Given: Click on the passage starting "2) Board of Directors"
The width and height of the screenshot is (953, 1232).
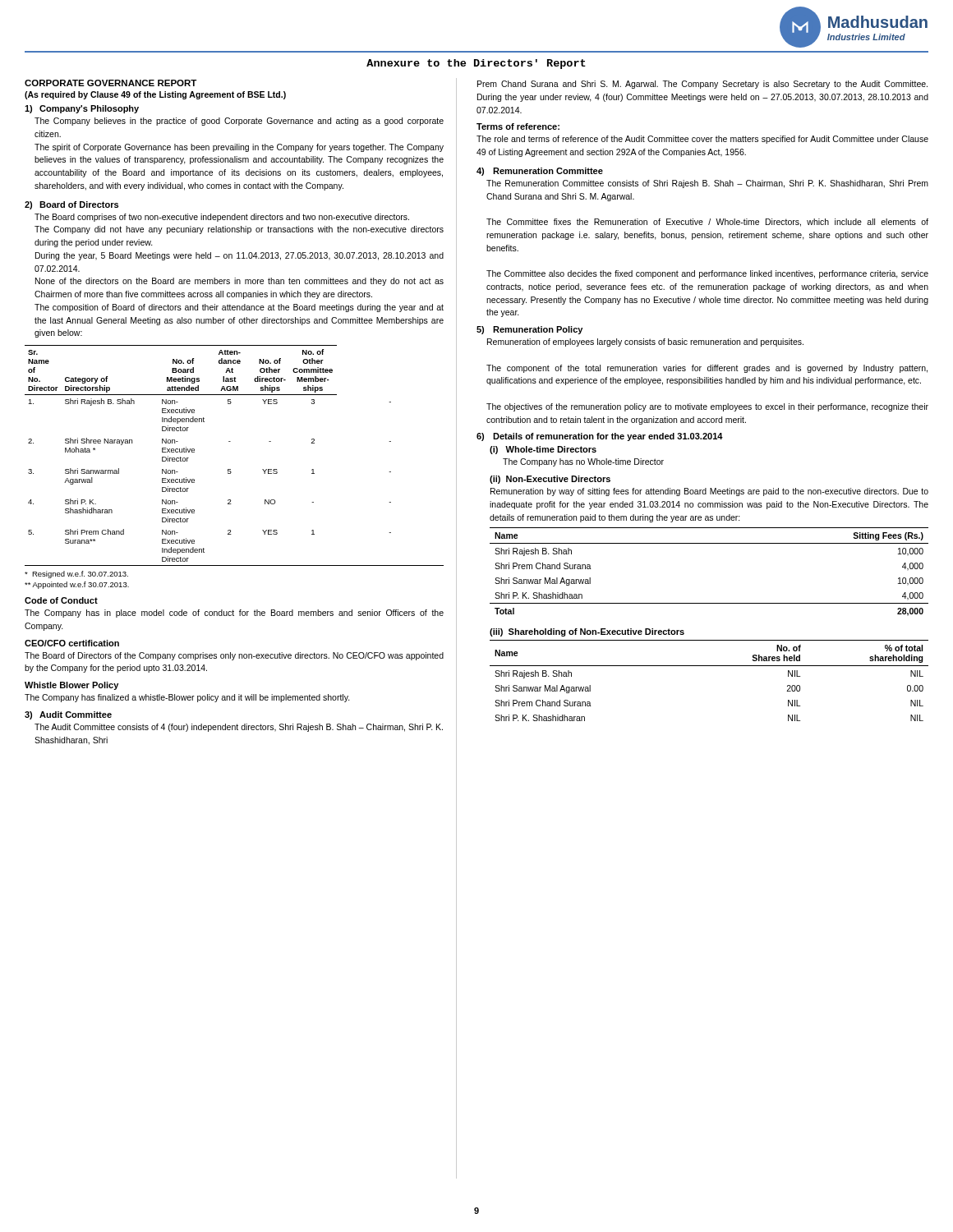Looking at the screenshot, I should 72,204.
